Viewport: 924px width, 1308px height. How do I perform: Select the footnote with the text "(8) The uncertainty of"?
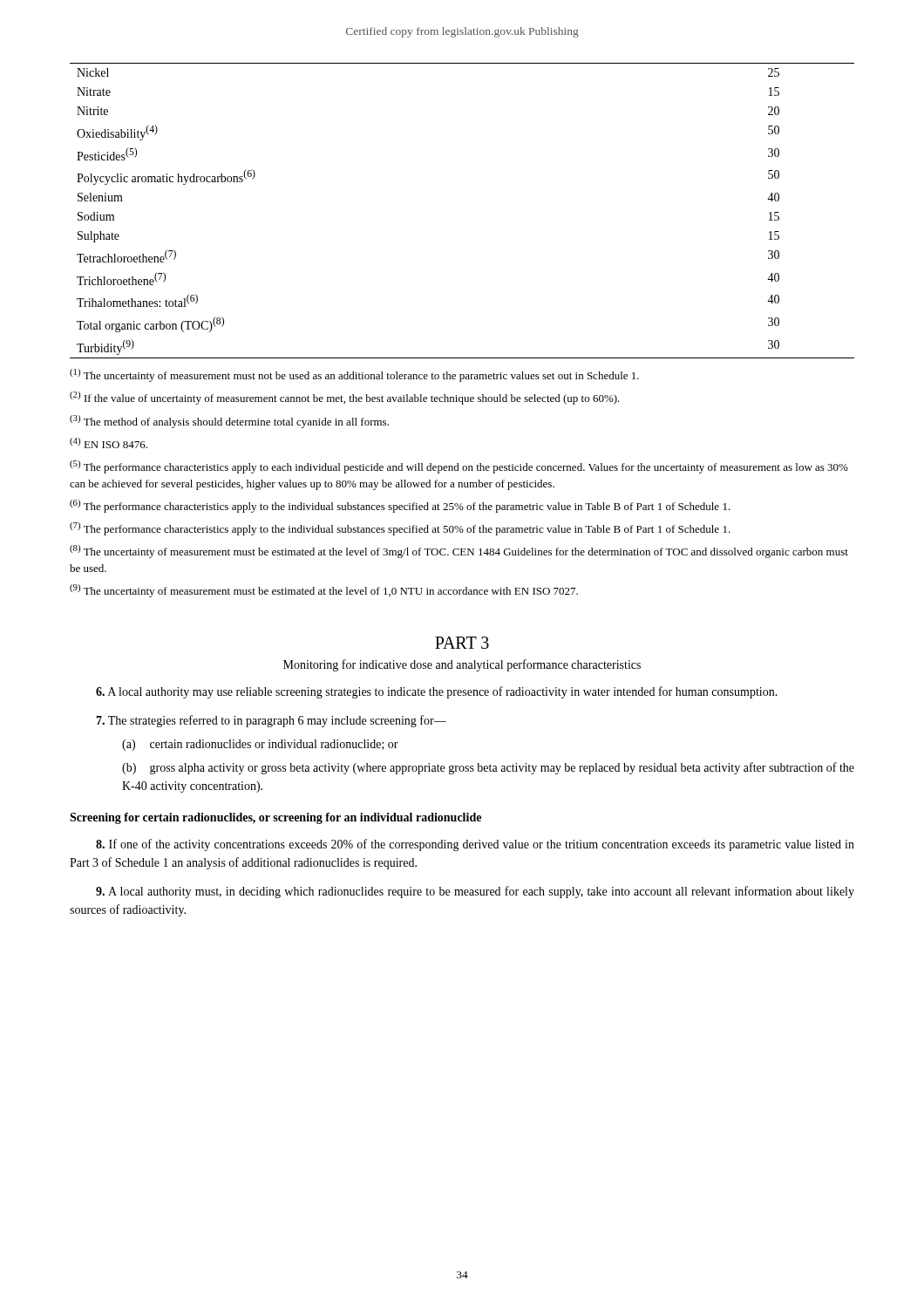coord(459,559)
